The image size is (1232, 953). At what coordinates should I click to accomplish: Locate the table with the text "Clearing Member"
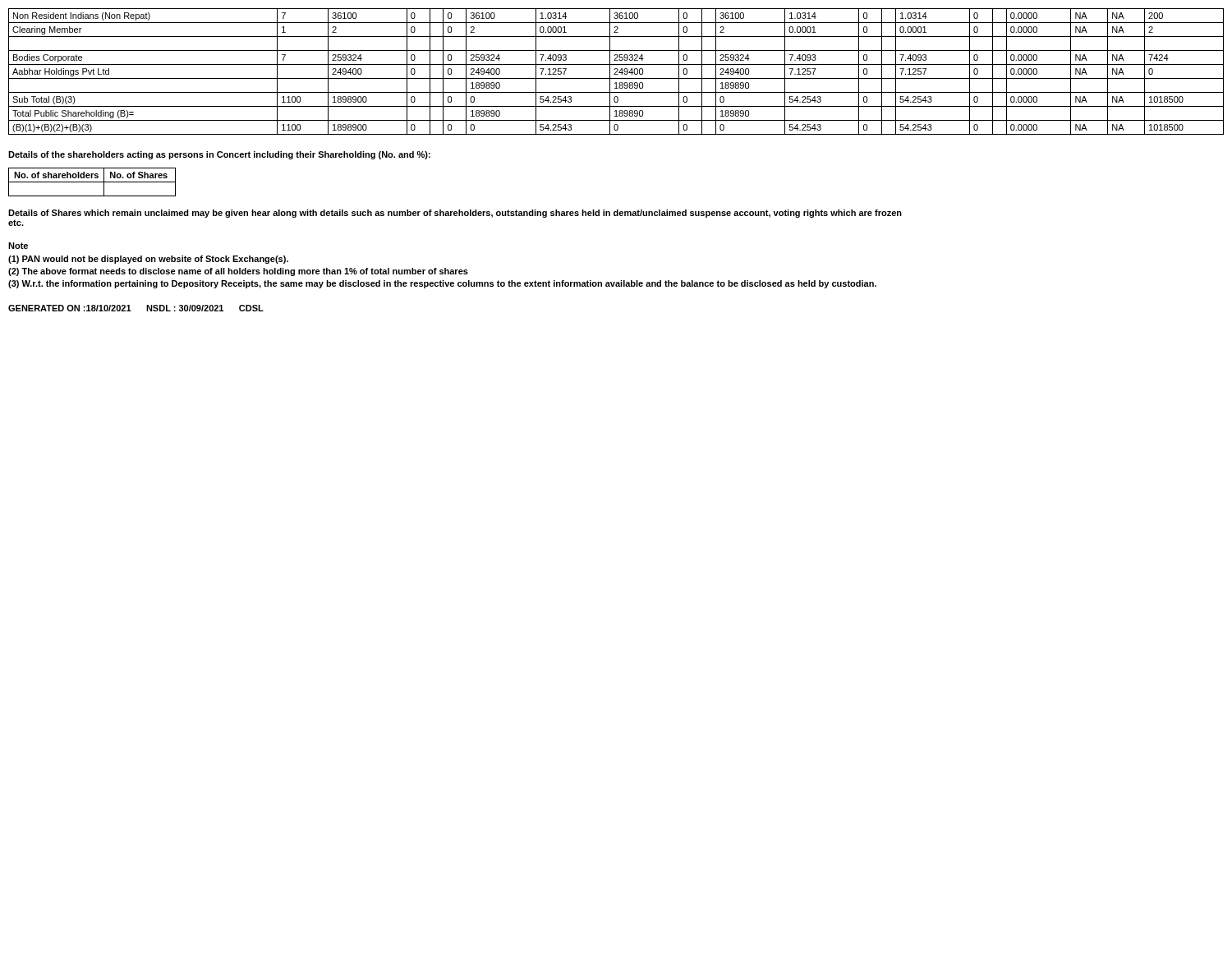click(x=616, y=71)
